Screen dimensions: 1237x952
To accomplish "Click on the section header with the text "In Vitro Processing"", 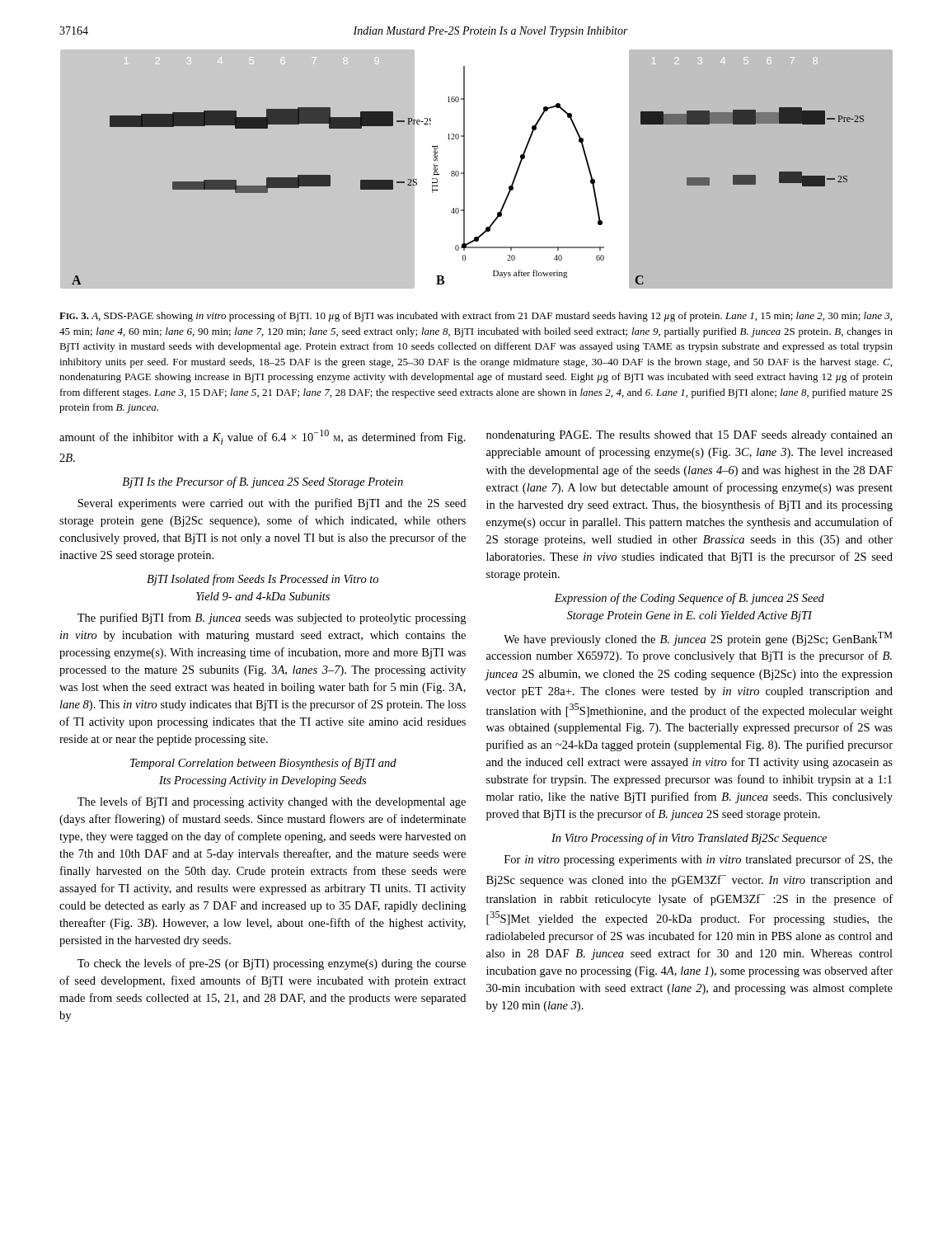I will coord(689,838).
